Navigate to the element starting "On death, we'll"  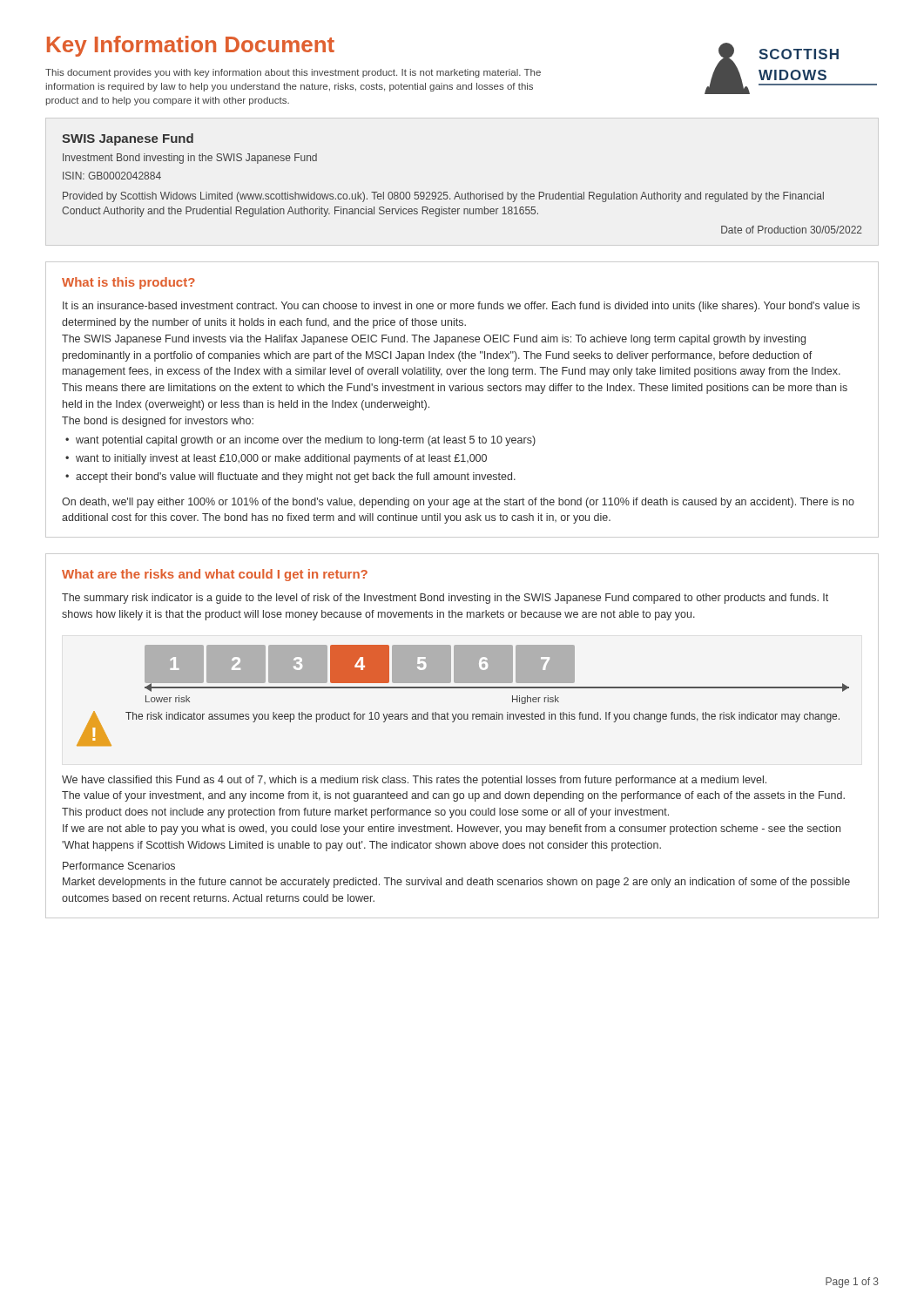click(462, 510)
